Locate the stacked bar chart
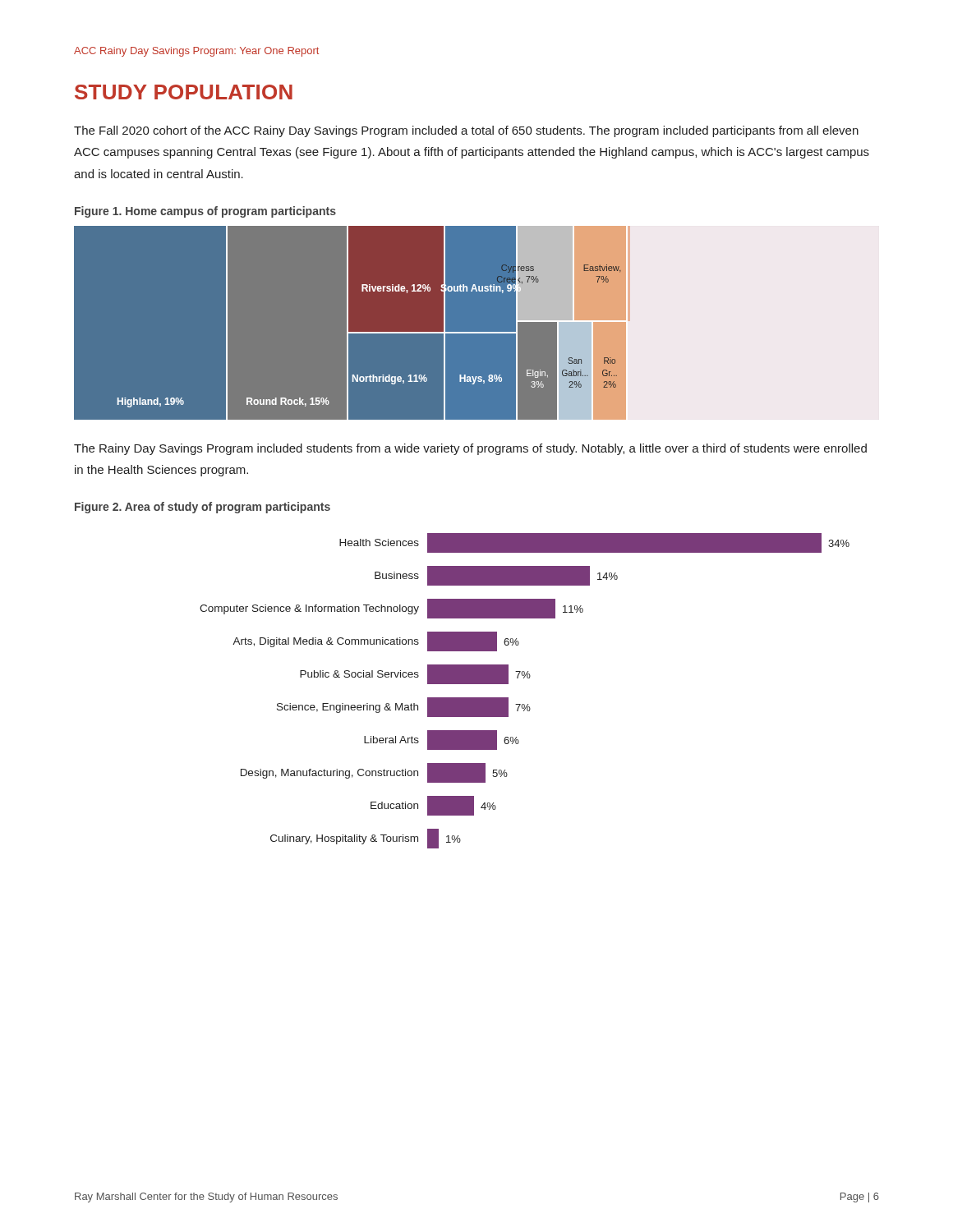The height and width of the screenshot is (1232, 953). point(476,323)
